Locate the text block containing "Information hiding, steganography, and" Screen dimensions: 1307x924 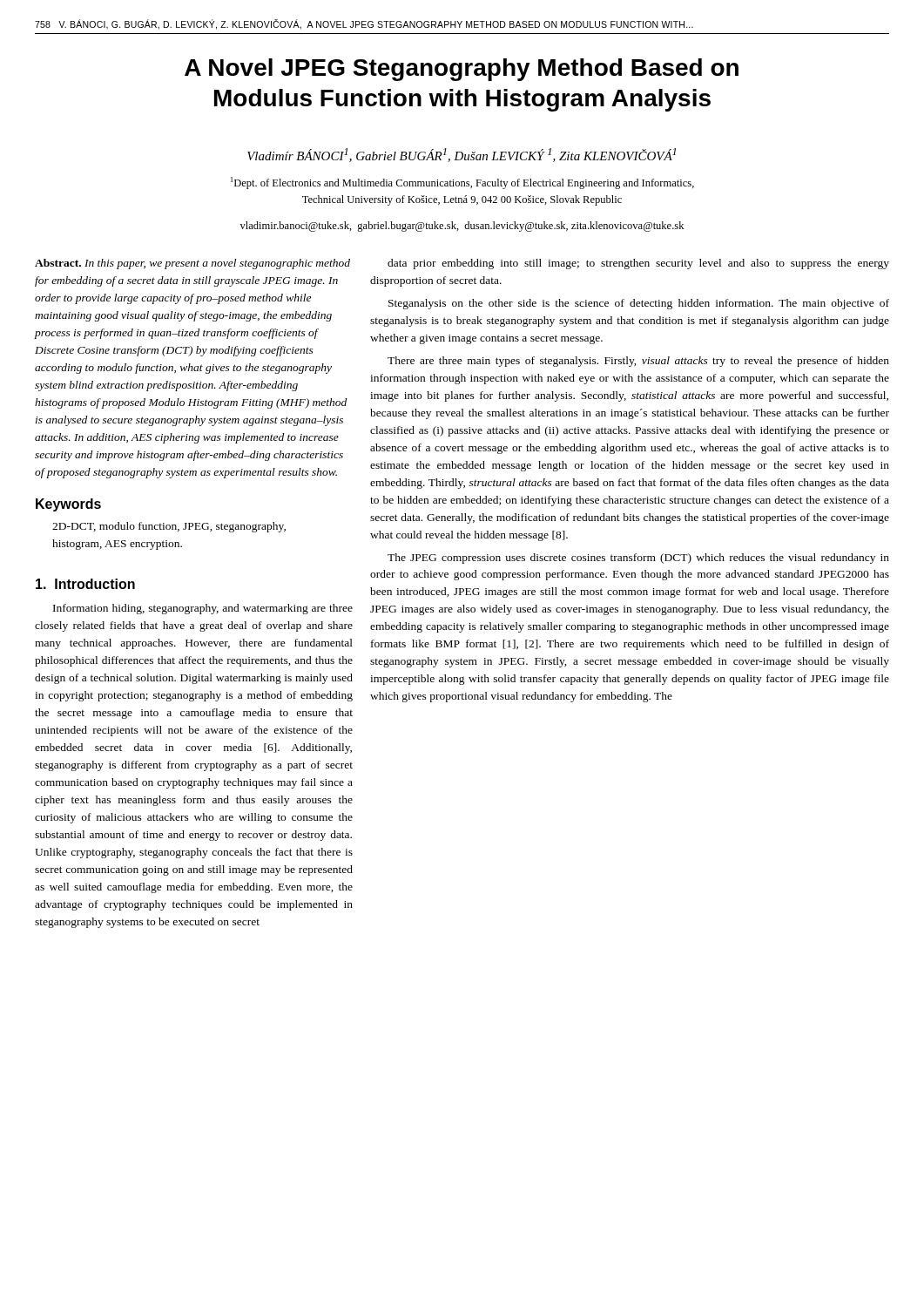point(194,765)
